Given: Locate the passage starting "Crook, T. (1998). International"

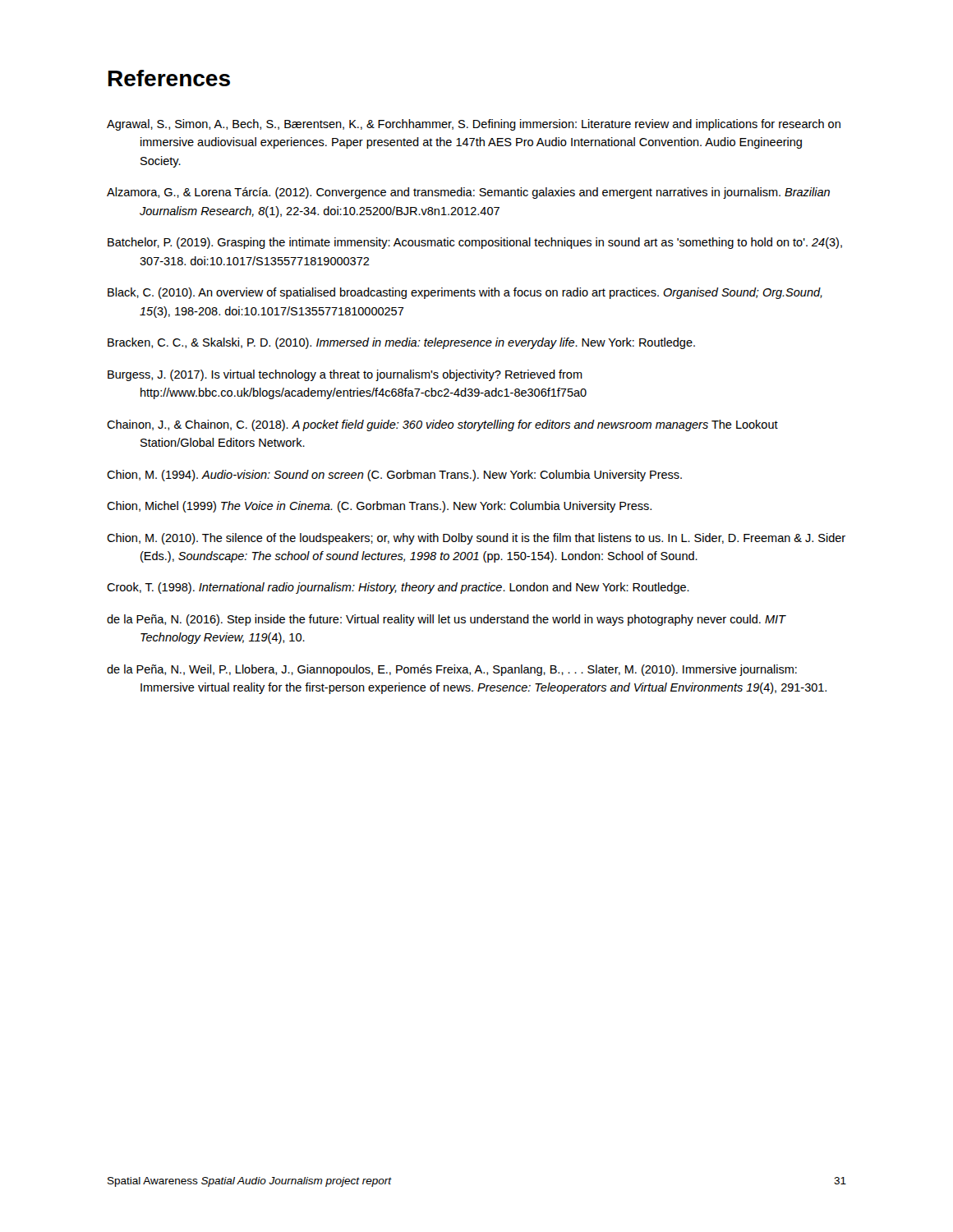Looking at the screenshot, I should 398,588.
